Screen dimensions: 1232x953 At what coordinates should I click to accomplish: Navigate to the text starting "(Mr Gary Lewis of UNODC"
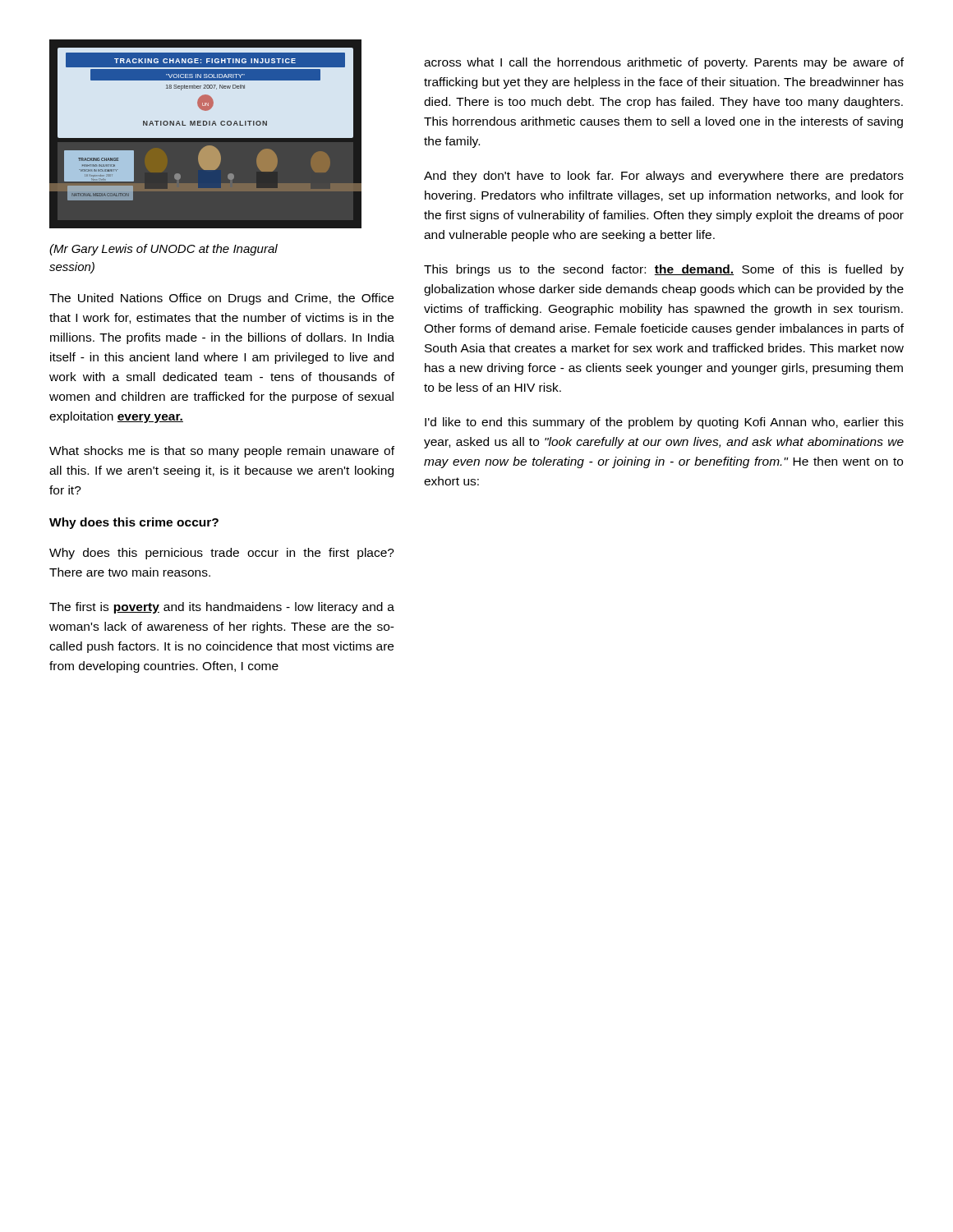point(163,258)
